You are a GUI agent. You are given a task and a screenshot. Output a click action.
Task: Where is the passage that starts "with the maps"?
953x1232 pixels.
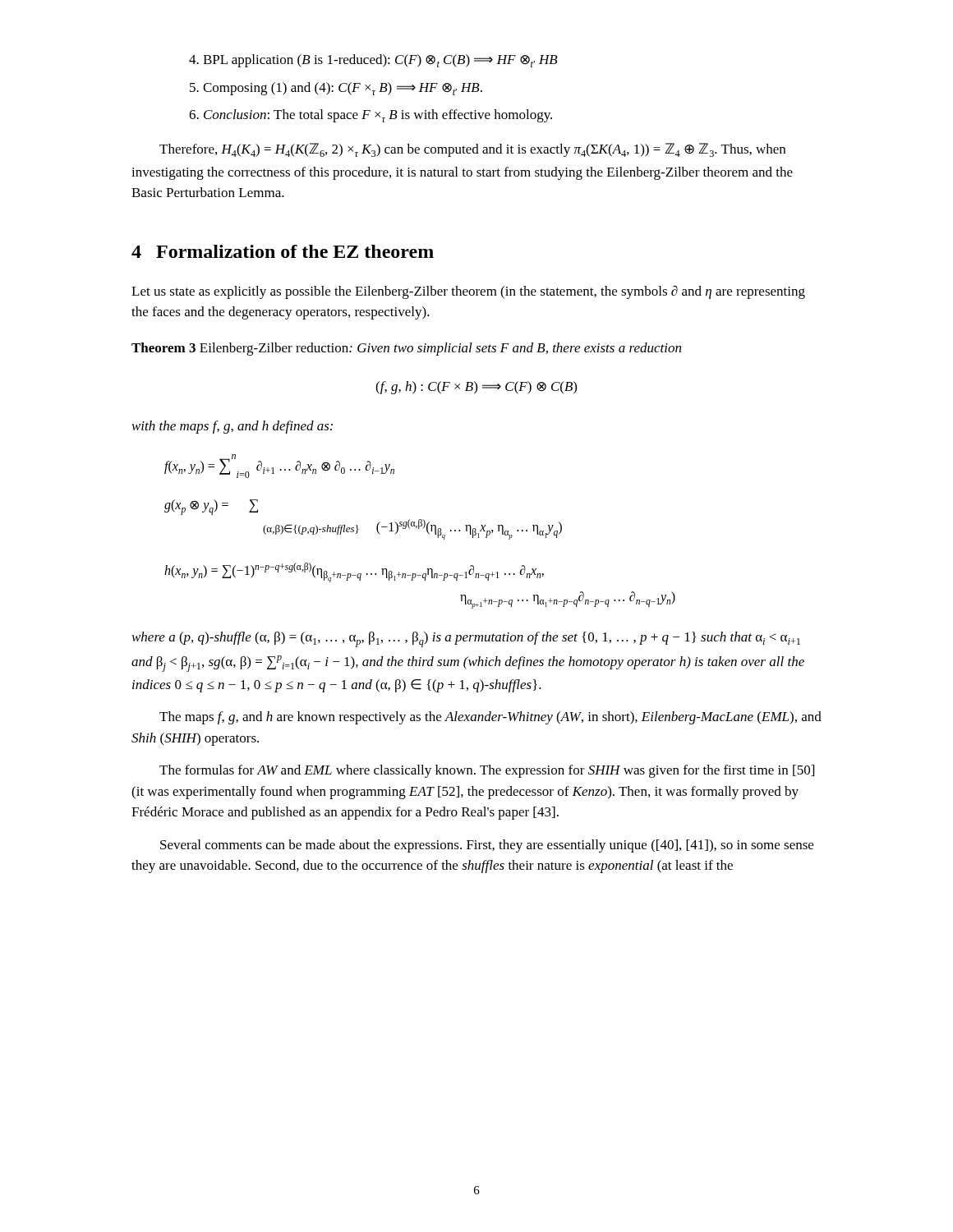click(x=233, y=426)
